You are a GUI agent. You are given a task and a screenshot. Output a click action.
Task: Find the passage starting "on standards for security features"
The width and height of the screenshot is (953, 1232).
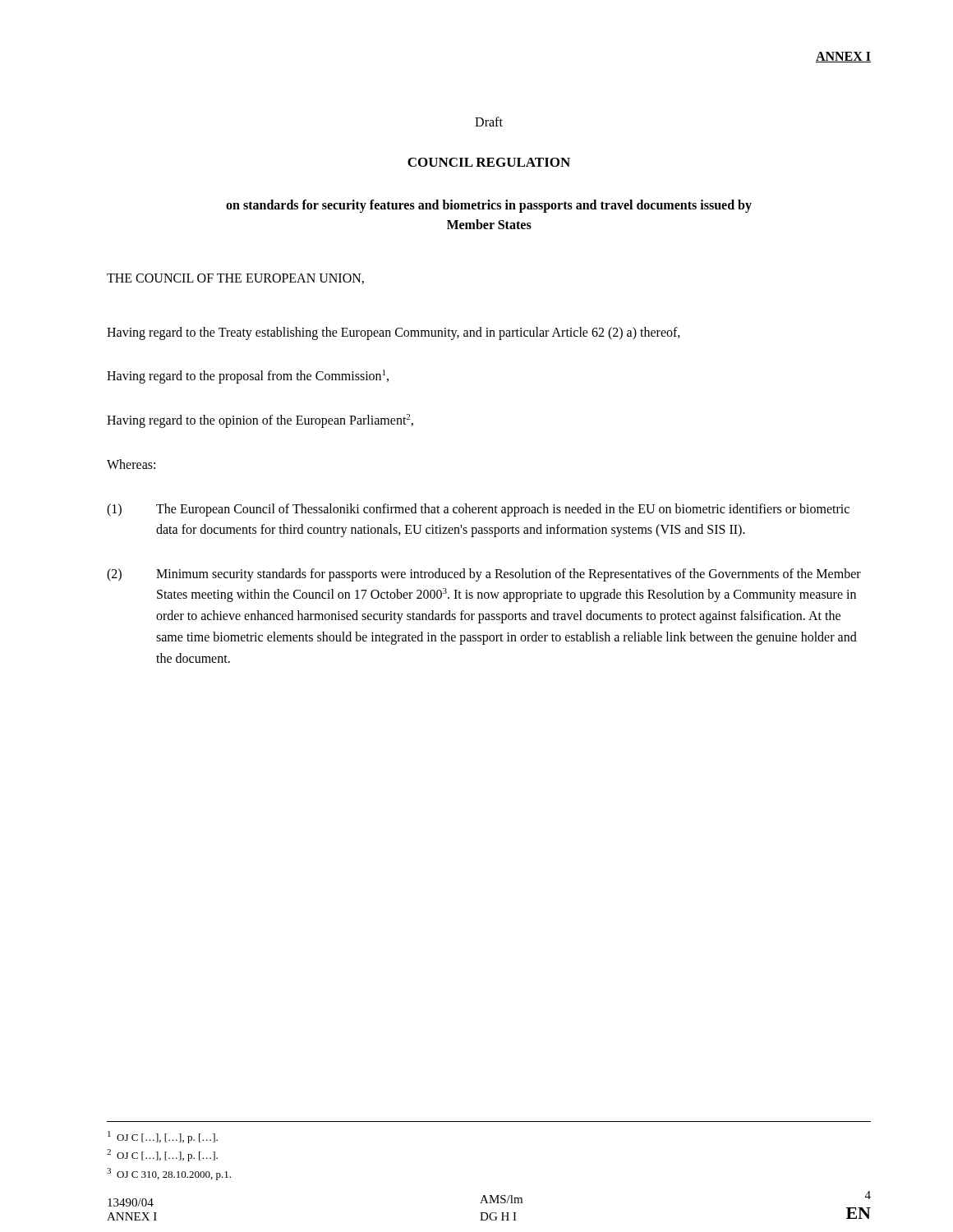tap(489, 215)
